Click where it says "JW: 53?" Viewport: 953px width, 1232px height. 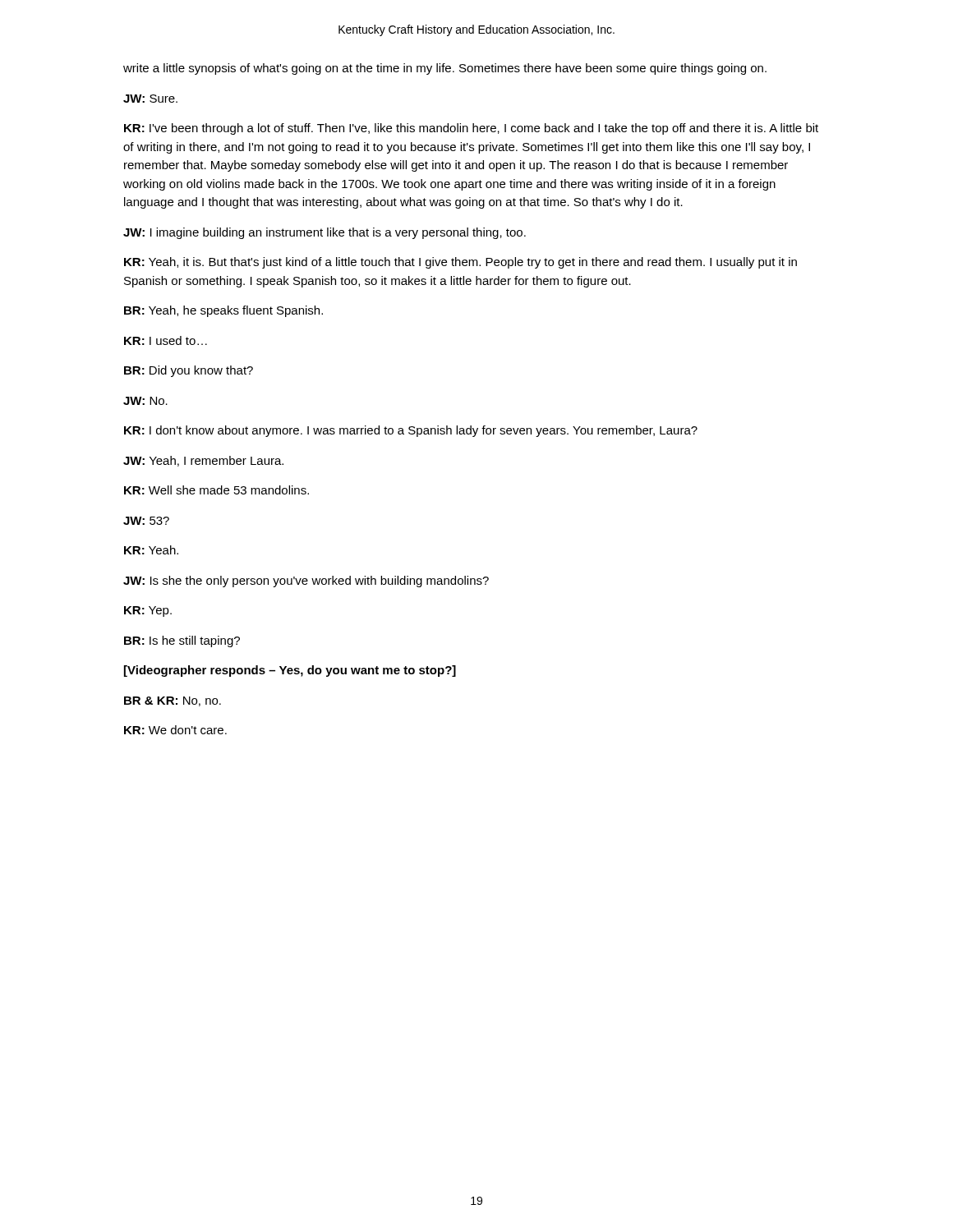146,520
